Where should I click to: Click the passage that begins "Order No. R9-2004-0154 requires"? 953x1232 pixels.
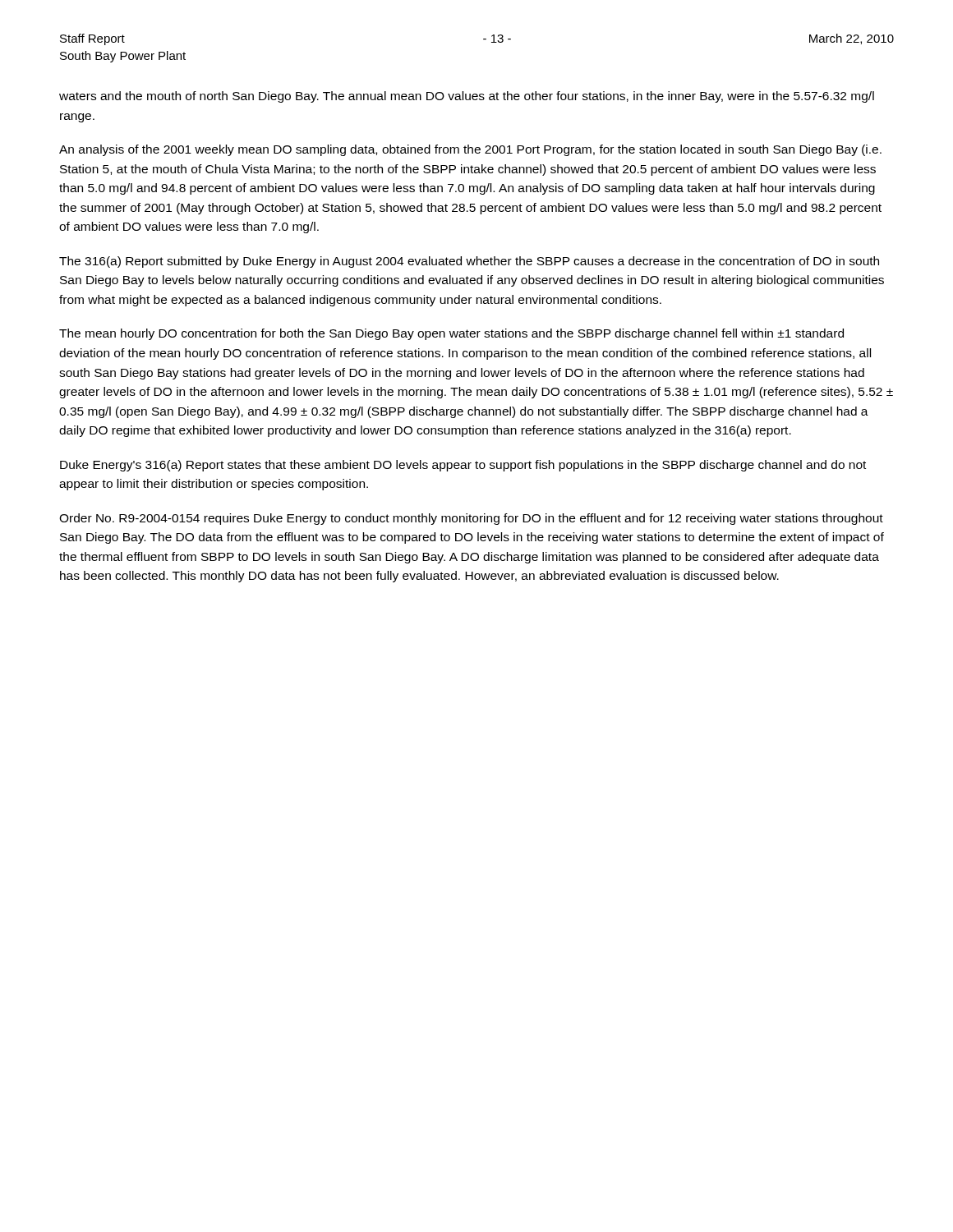tap(471, 547)
